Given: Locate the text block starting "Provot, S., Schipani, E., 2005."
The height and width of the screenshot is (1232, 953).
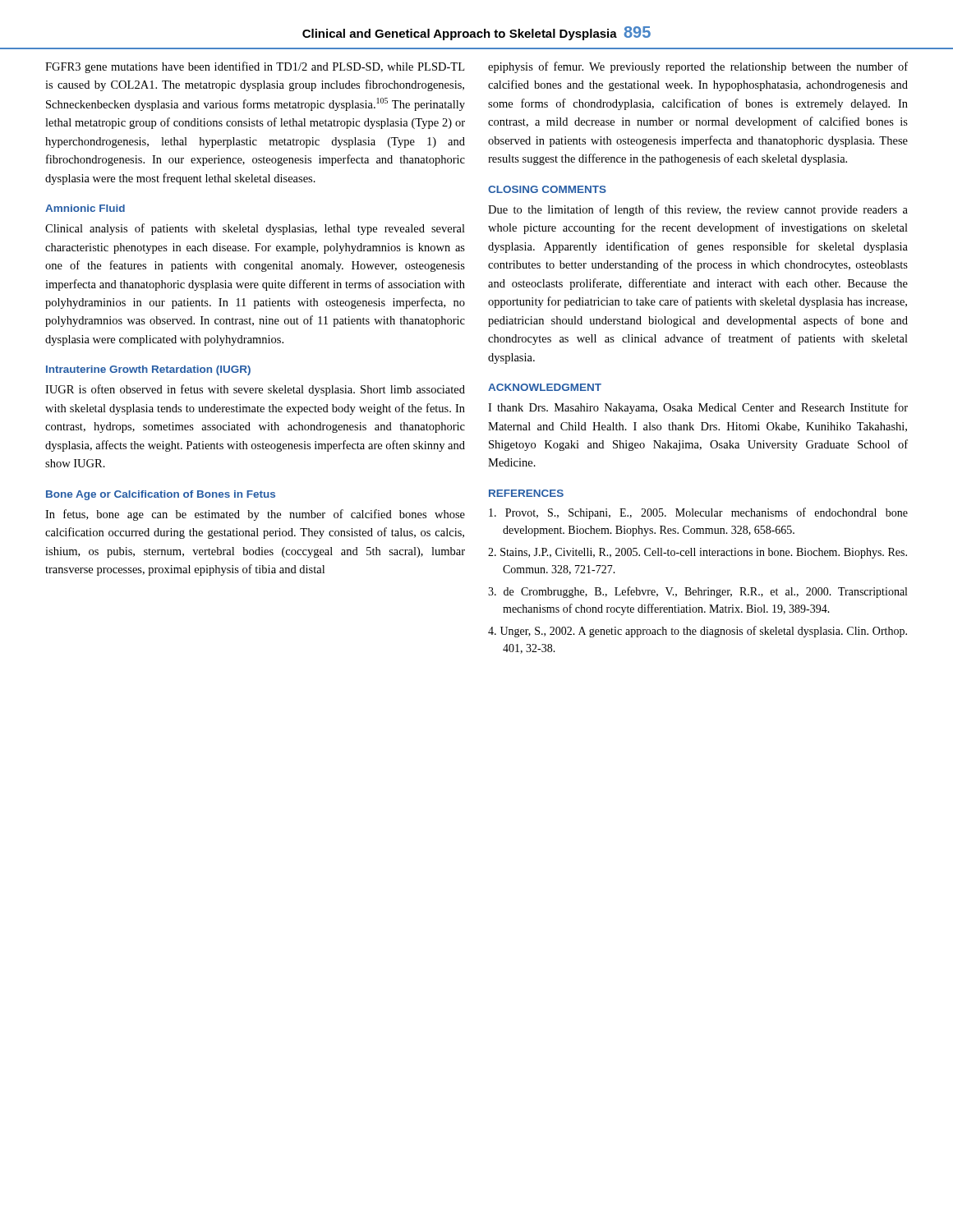Looking at the screenshot, I should click(698, 522).
